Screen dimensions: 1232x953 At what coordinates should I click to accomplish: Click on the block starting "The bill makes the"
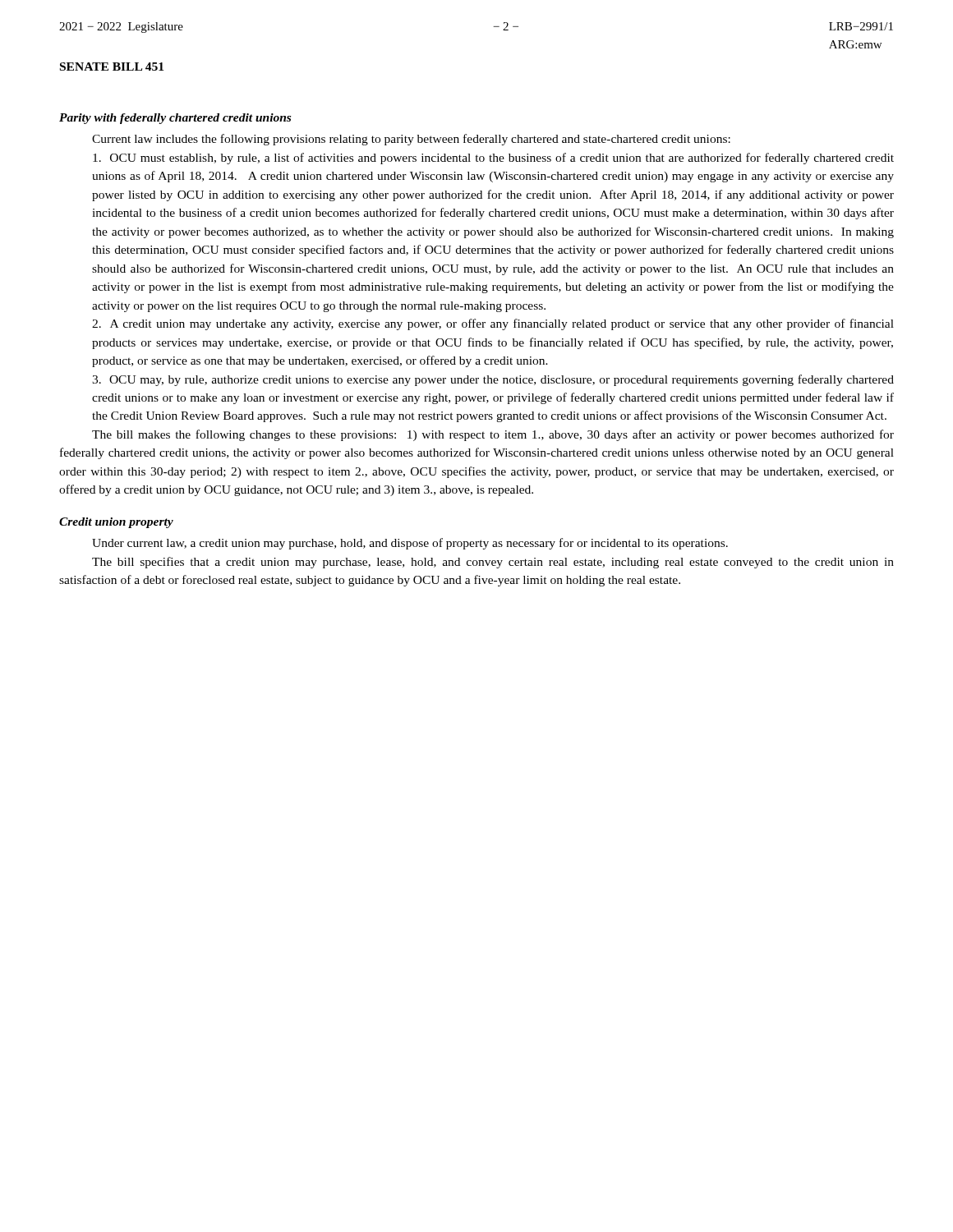(x=476, y=462)
